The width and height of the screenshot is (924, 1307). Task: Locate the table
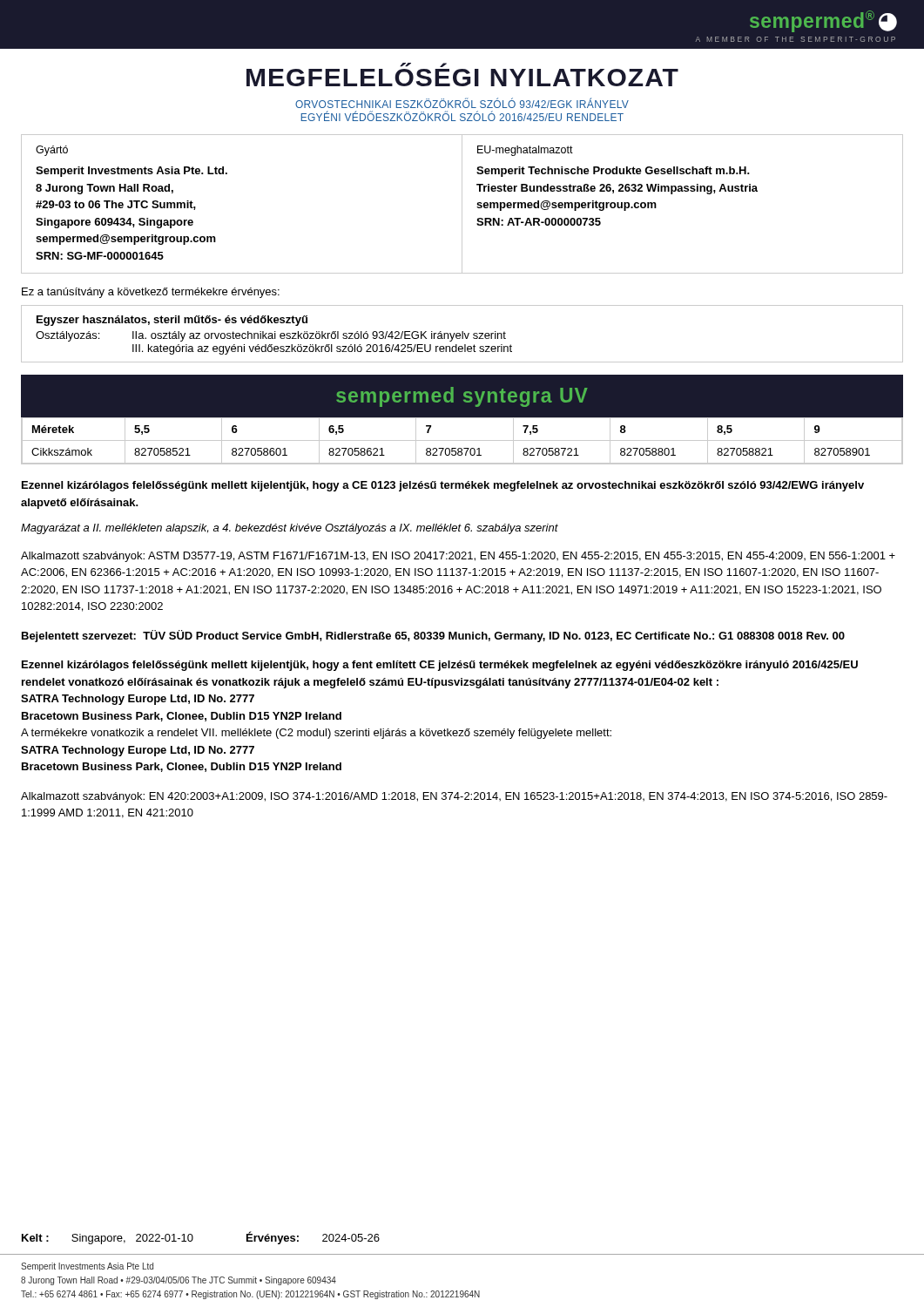click(462, 441)
